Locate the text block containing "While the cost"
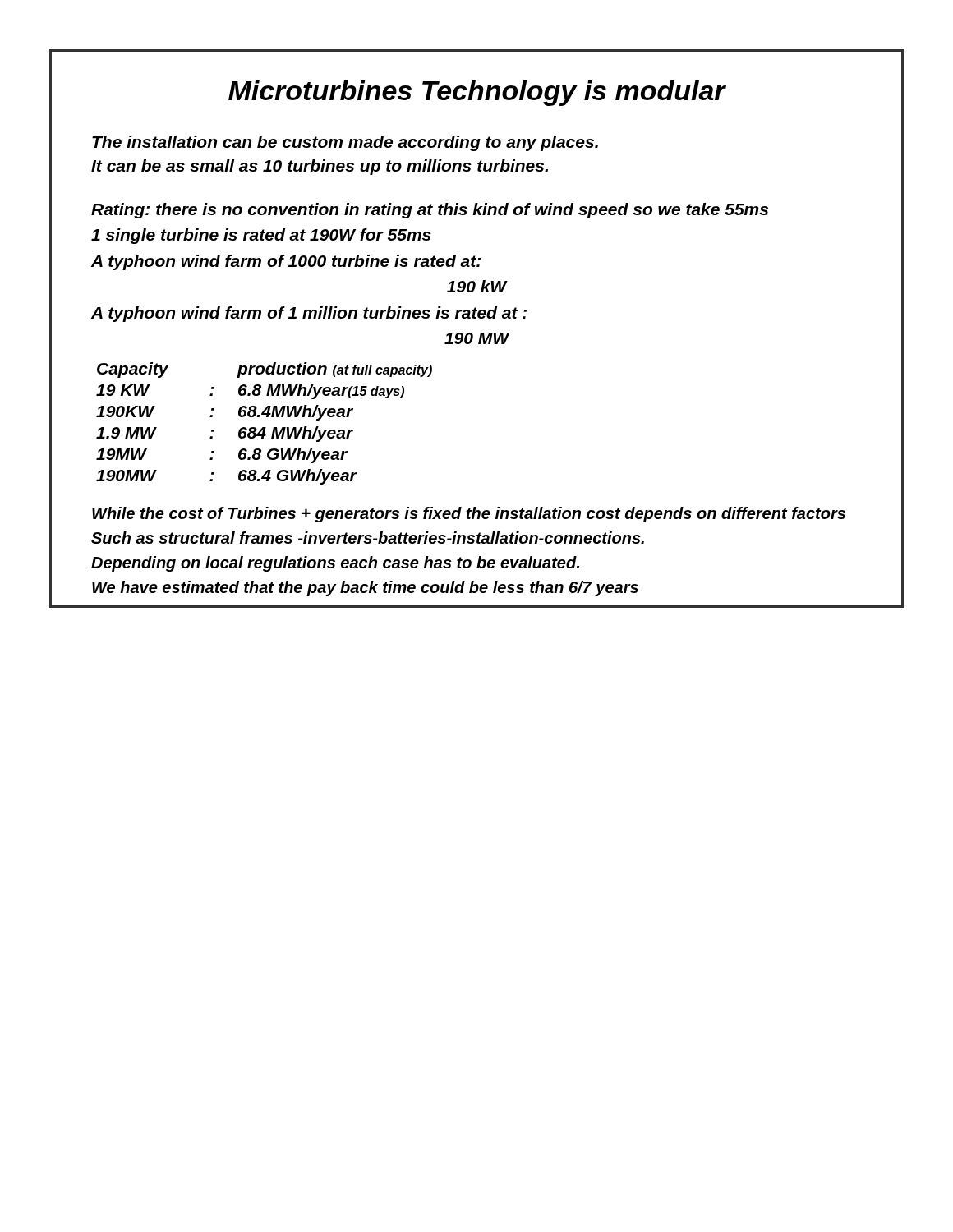 pyautogui.click(x=469, y=550)
